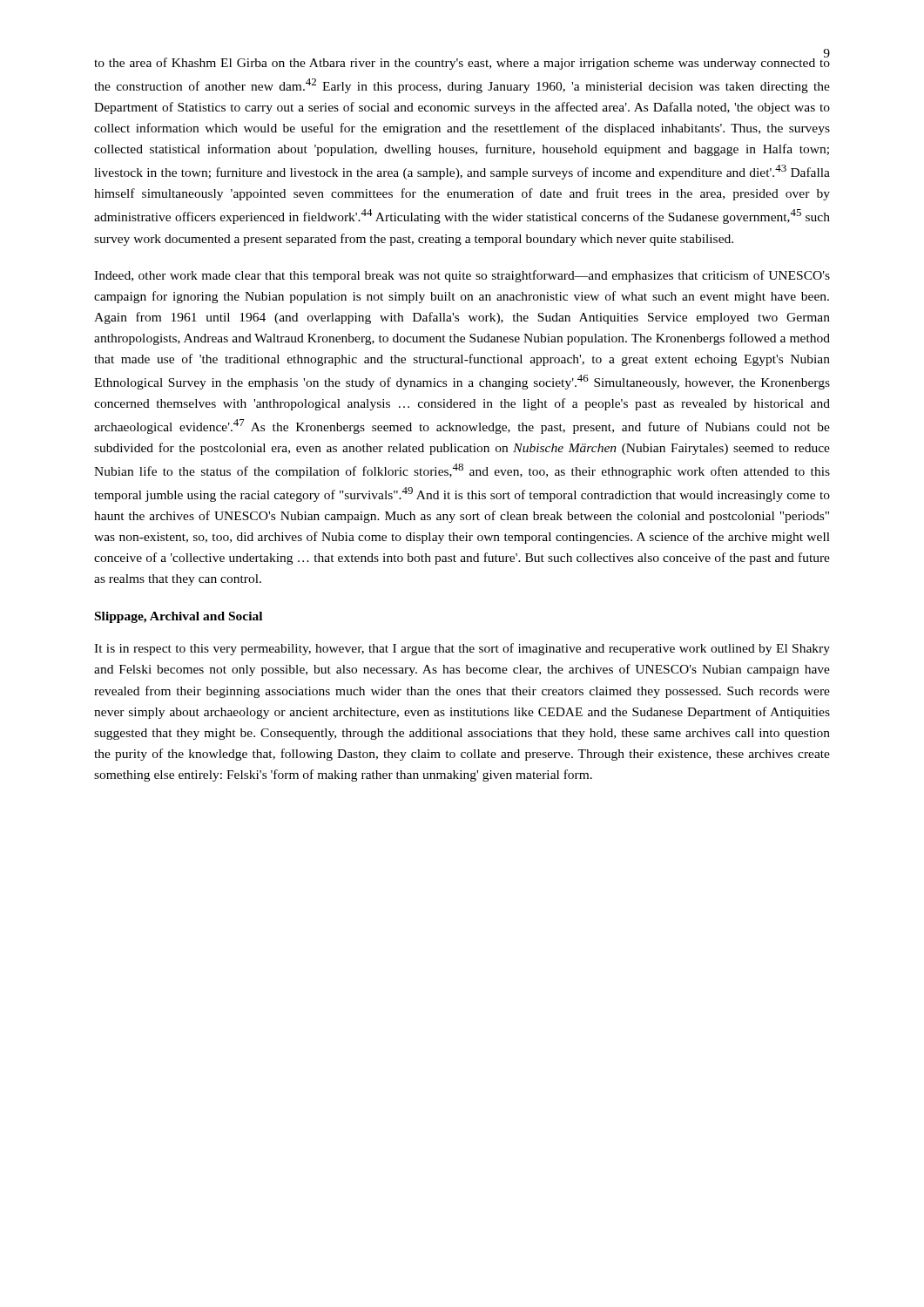Where is the passage that starts "It is in respect to this very permeability,"?

[462, 711]
